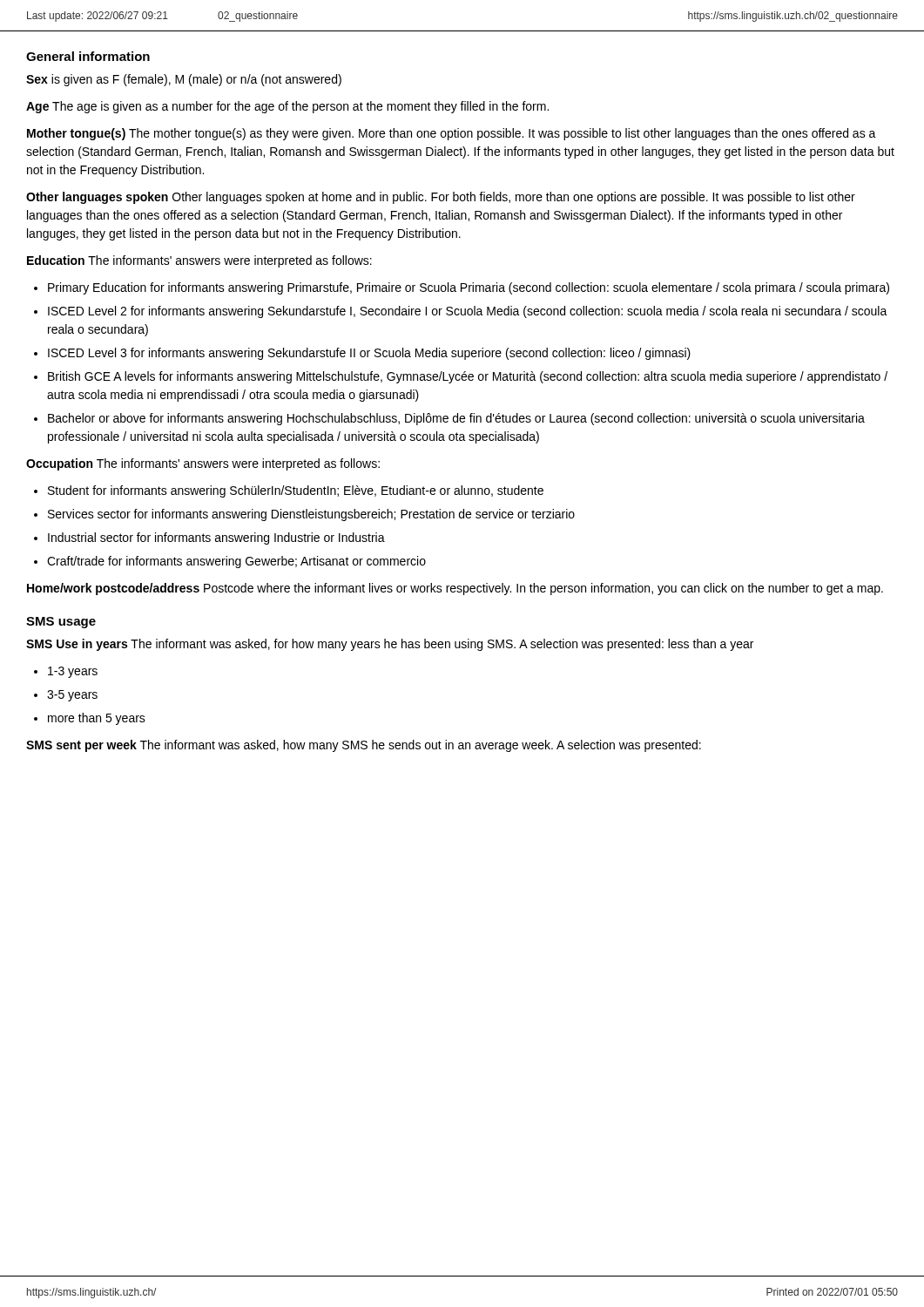Navigate to the region starting "ISCED Level 3 for informants answering Sekundarstufe"
Screen dimensions: 1307x924
tap(472, 353)
